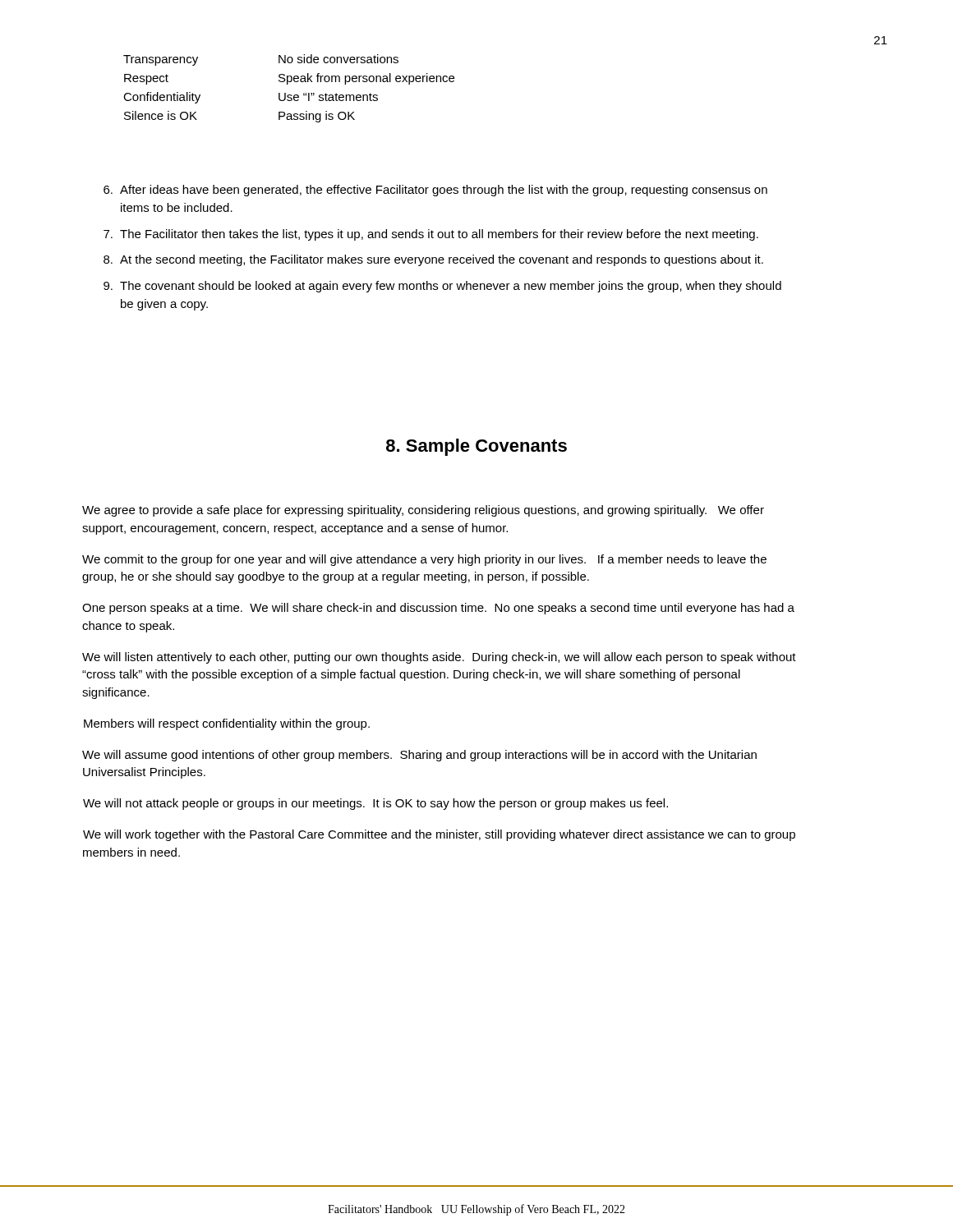Find the block on this page that starts "6. After ideas have been generated, the"
Screen dimensions: 1232x953
point(435,199)
